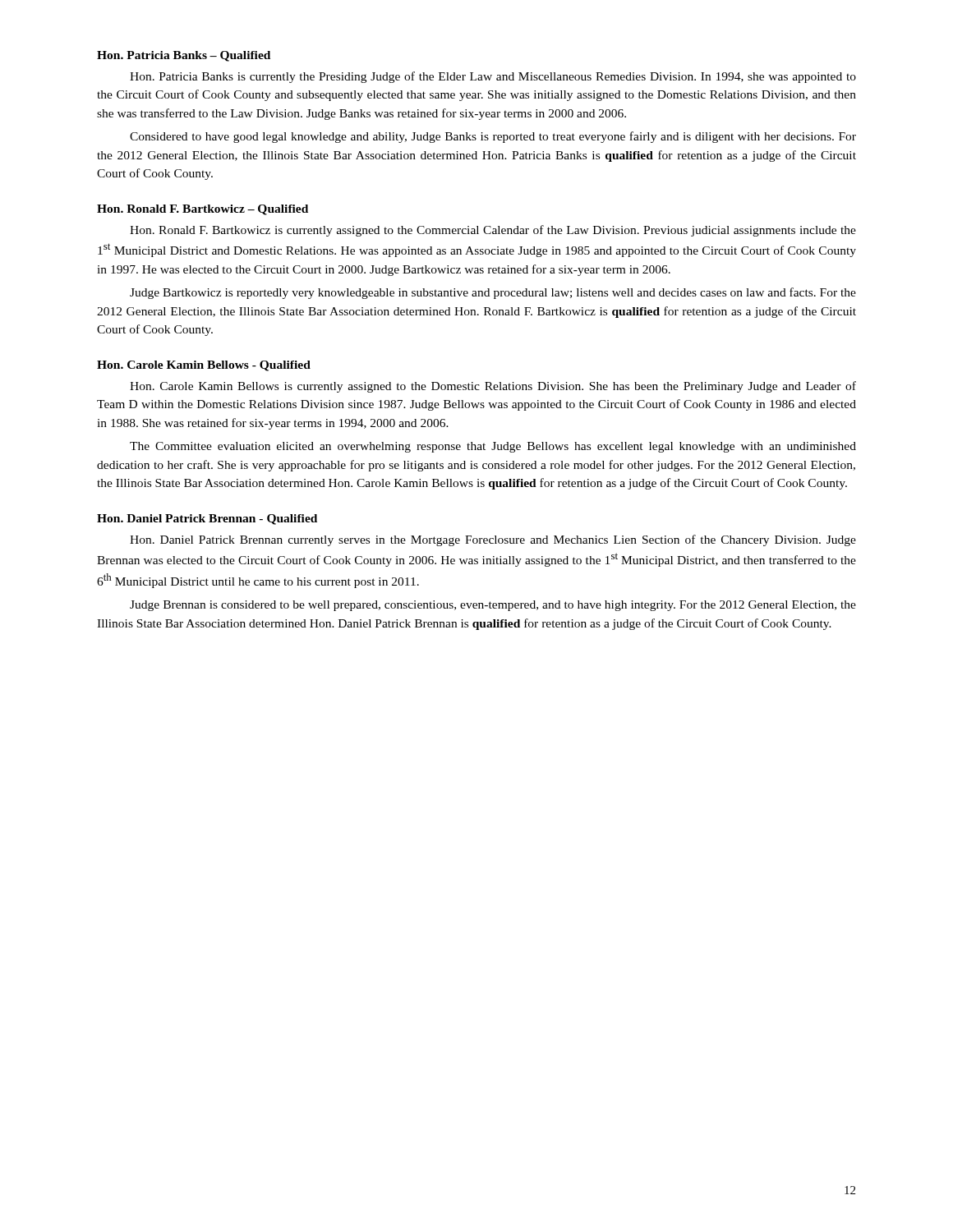The image size is (953, 1232).
Task: Click on the block starting "Hon. Carole Kamin Bellows -"
Action: point(204,364)
